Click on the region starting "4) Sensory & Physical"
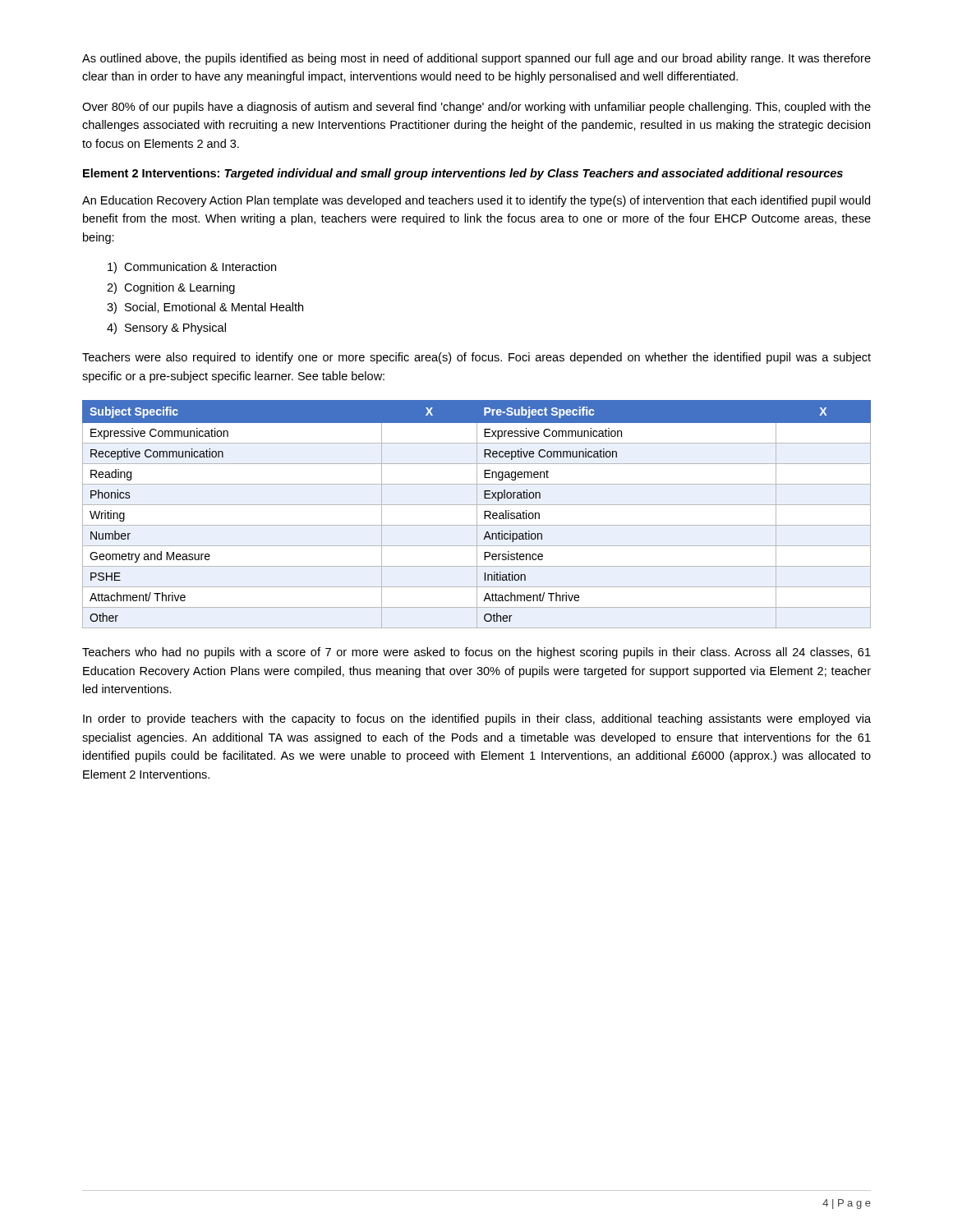Viewport: 953px width, 1232px height. coord(167,327)
